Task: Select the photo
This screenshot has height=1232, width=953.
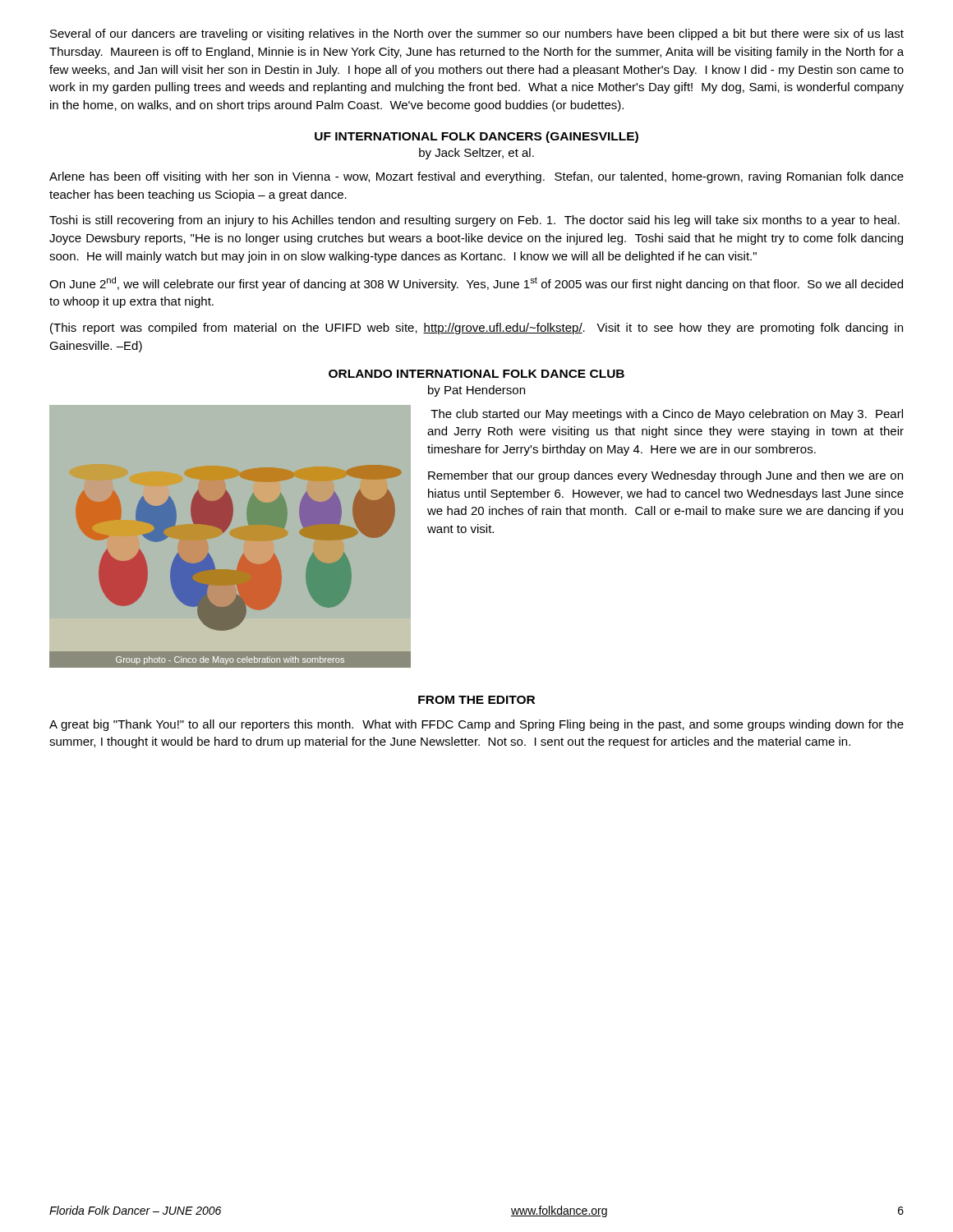Action: pyautogui.click(x=230, y=536)
